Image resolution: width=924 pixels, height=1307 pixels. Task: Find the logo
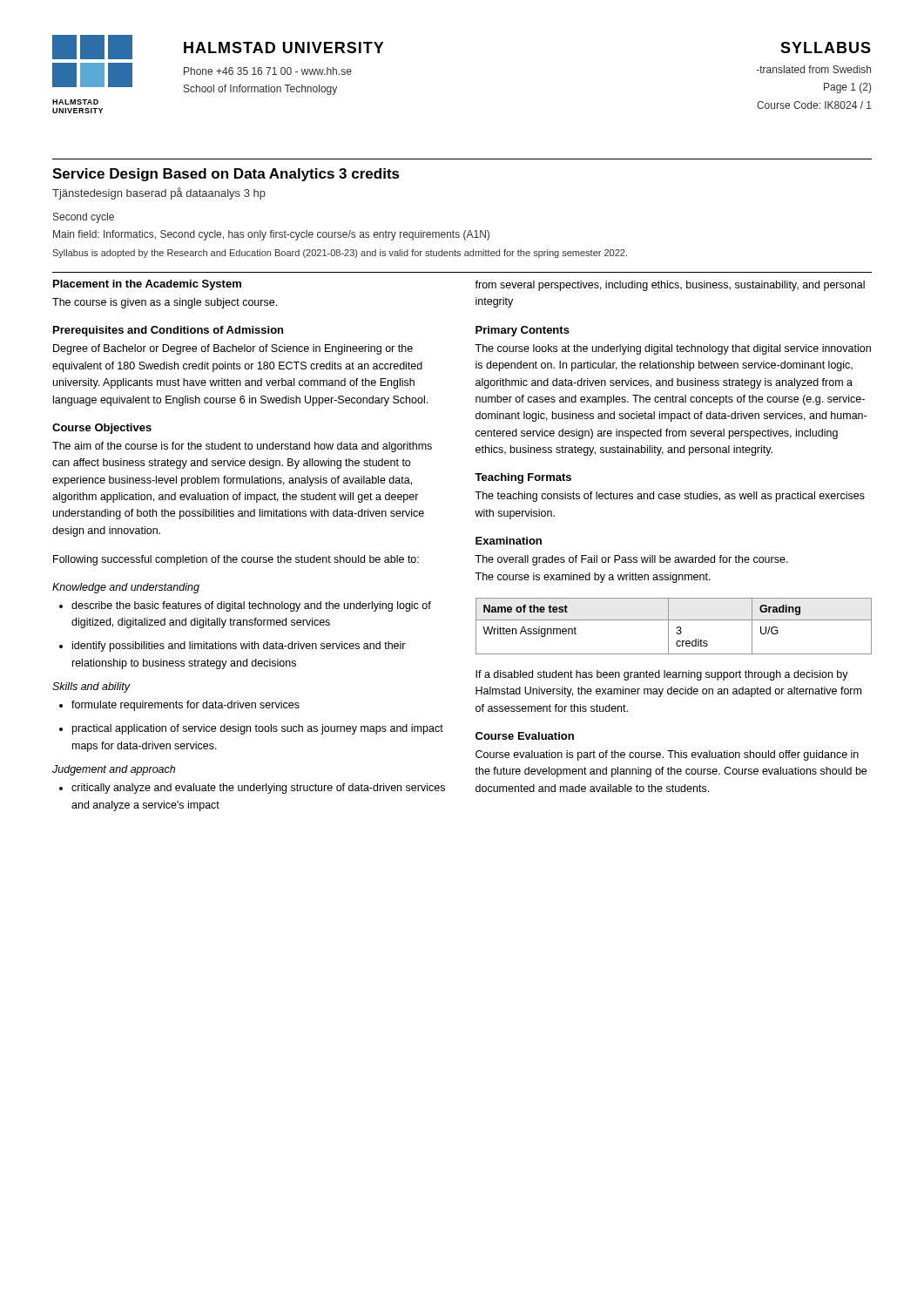pos(109,75)
